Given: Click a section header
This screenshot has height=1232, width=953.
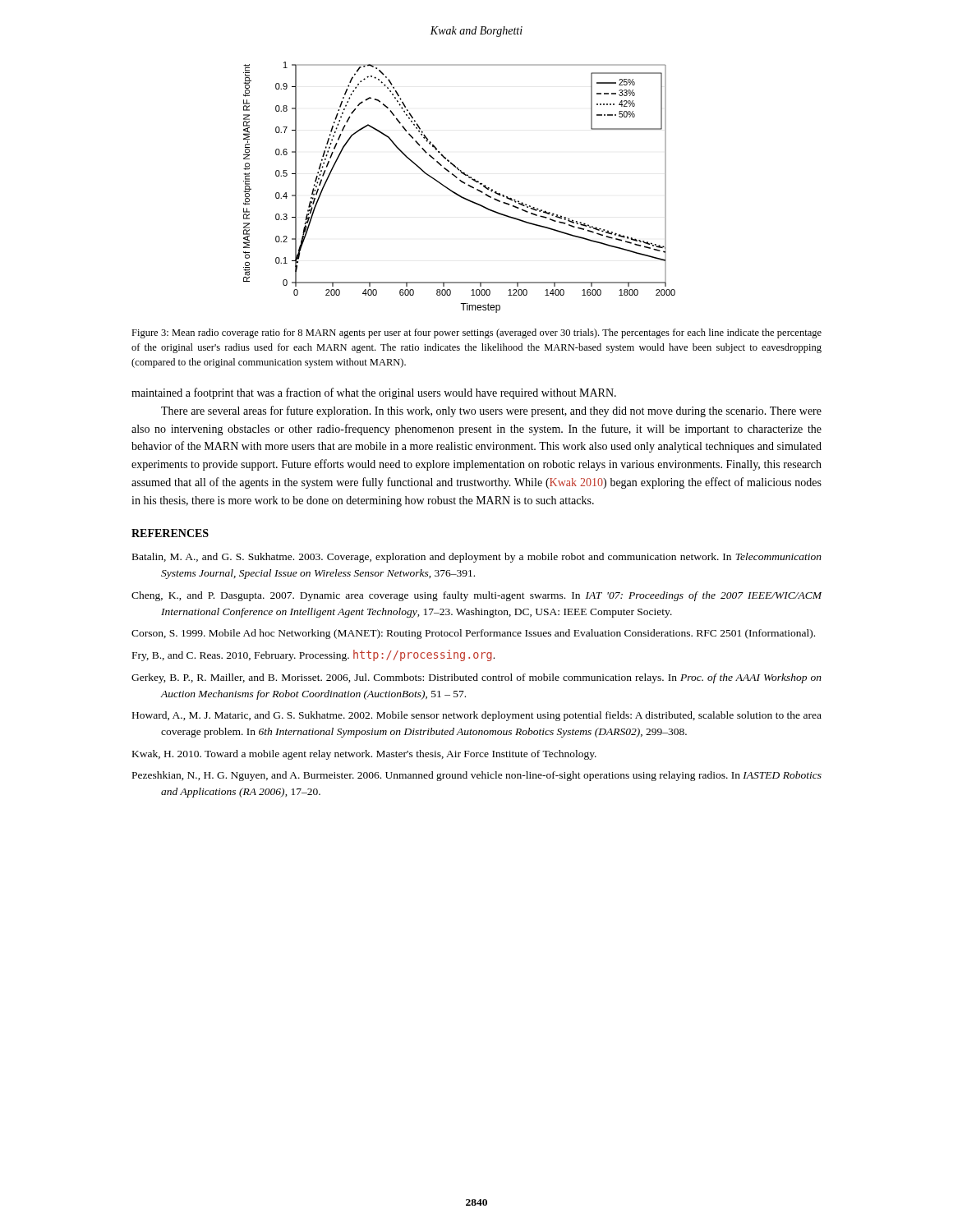Looking at the screenshot, I should [170, 534].
